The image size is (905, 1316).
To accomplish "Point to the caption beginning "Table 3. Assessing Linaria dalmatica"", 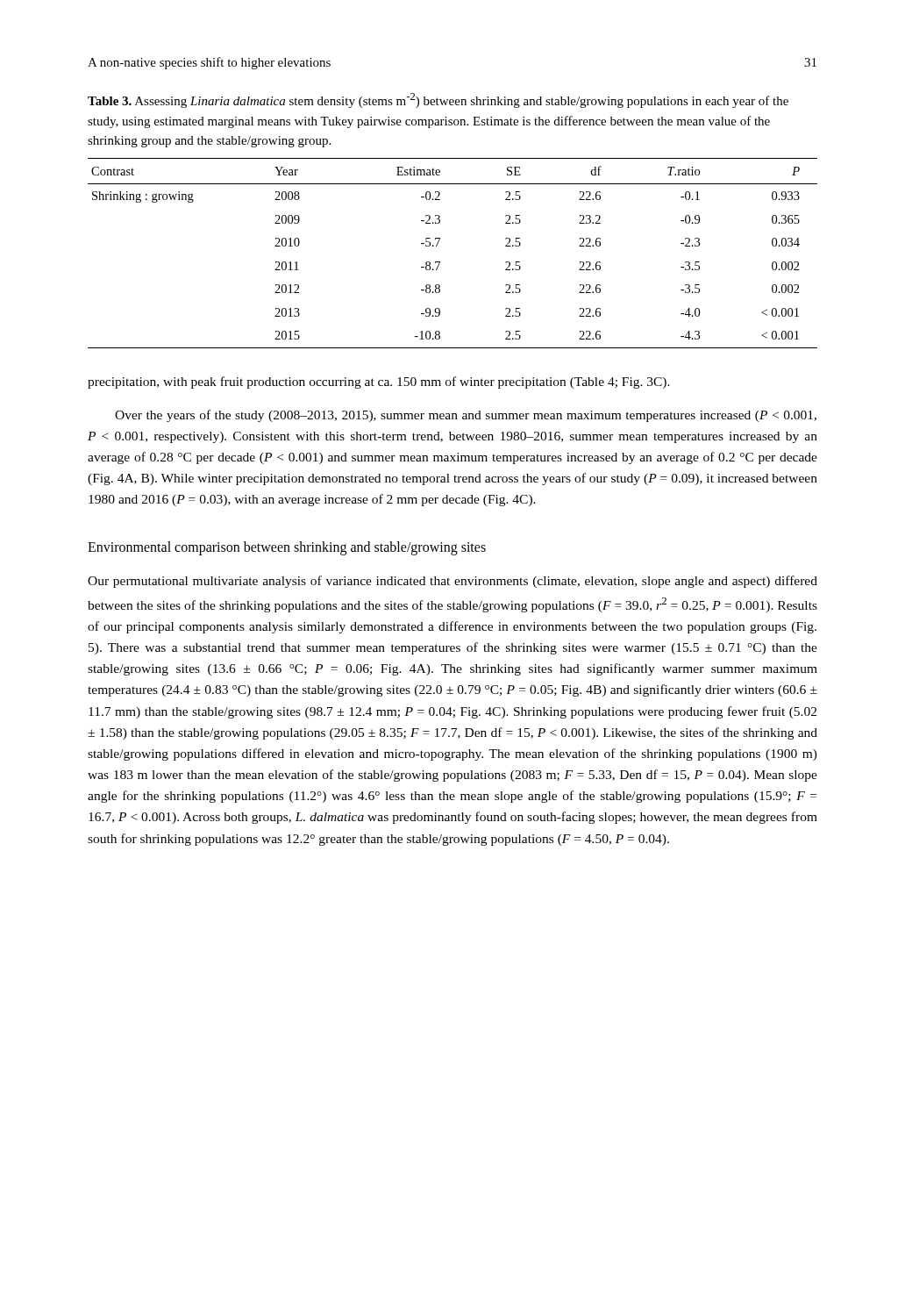I will point(452,120).
